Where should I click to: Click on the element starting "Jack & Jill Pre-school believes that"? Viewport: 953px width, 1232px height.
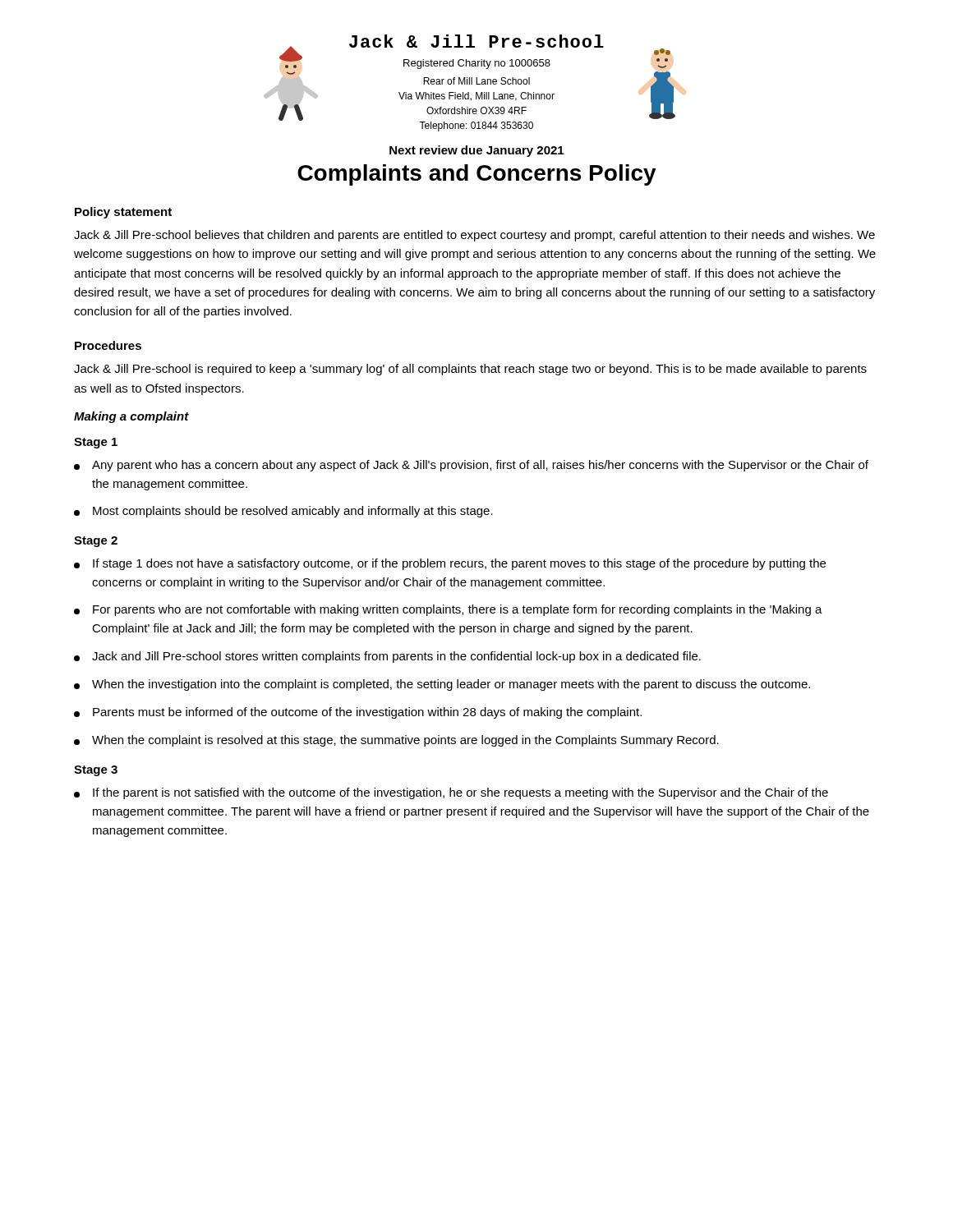tap(475, 273)
